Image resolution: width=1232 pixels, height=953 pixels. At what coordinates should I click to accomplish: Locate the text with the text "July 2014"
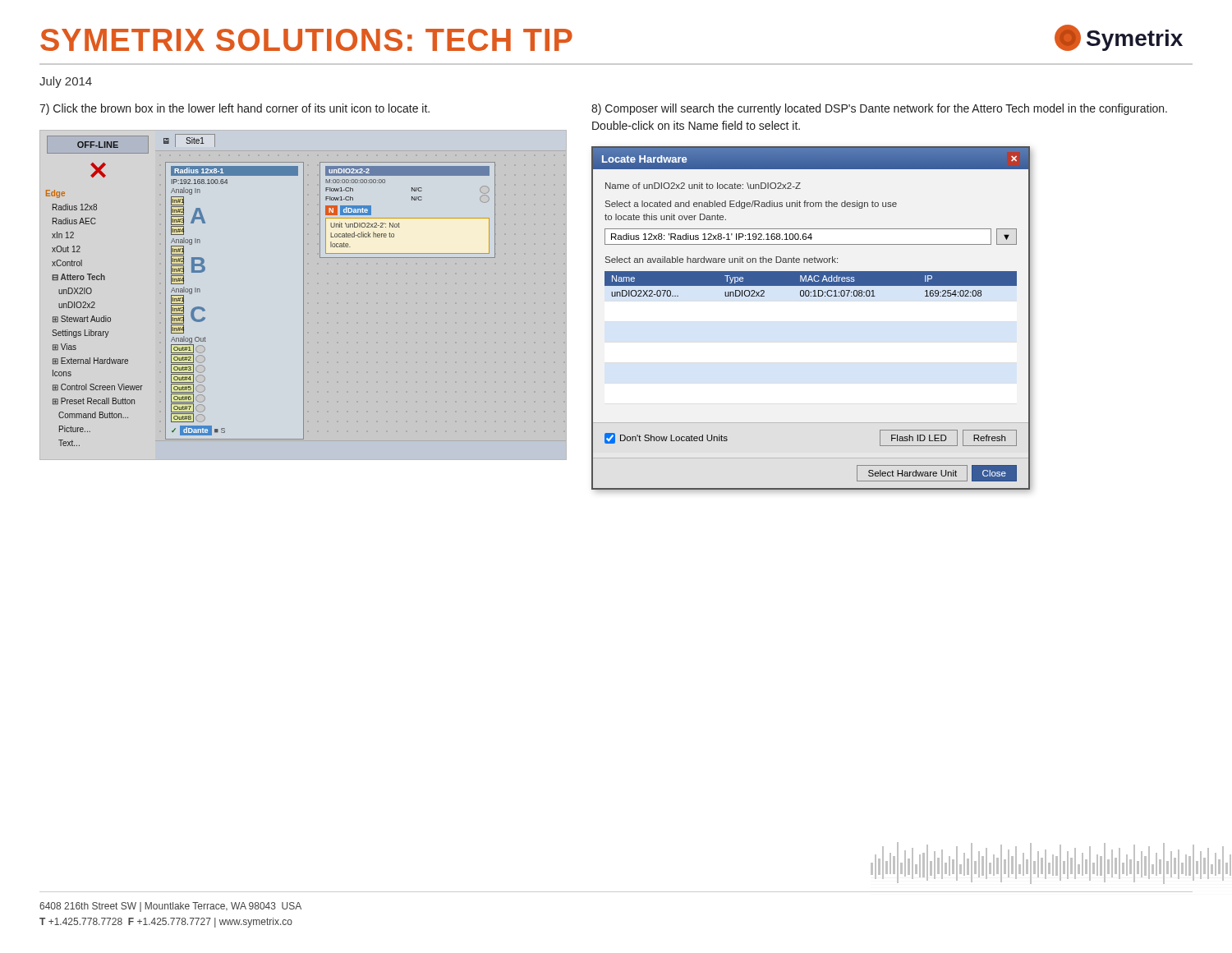pos(66,81)
